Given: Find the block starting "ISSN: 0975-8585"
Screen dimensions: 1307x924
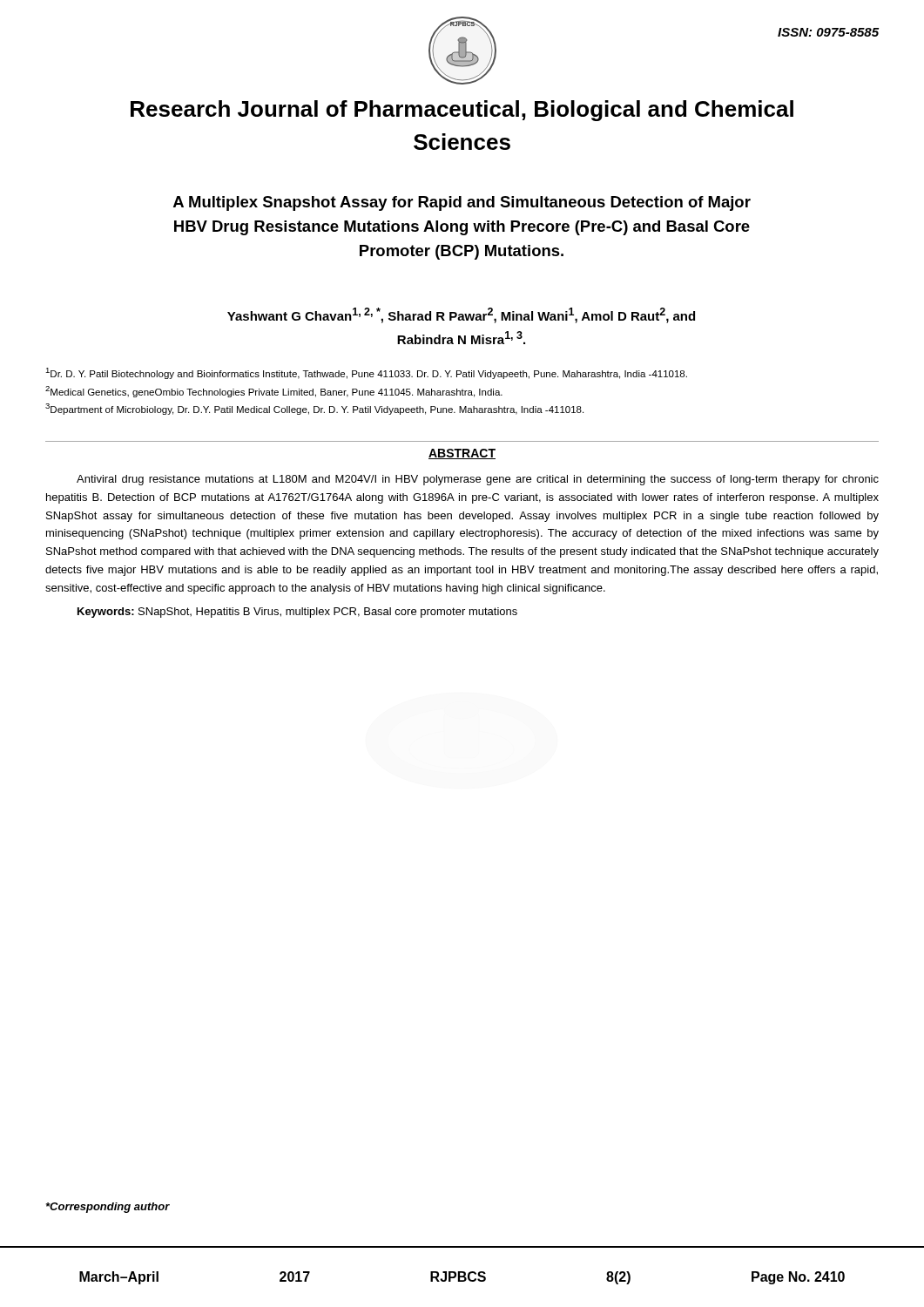Looking at the screenshot, I should pyautogui.click(x=828, y=32).
